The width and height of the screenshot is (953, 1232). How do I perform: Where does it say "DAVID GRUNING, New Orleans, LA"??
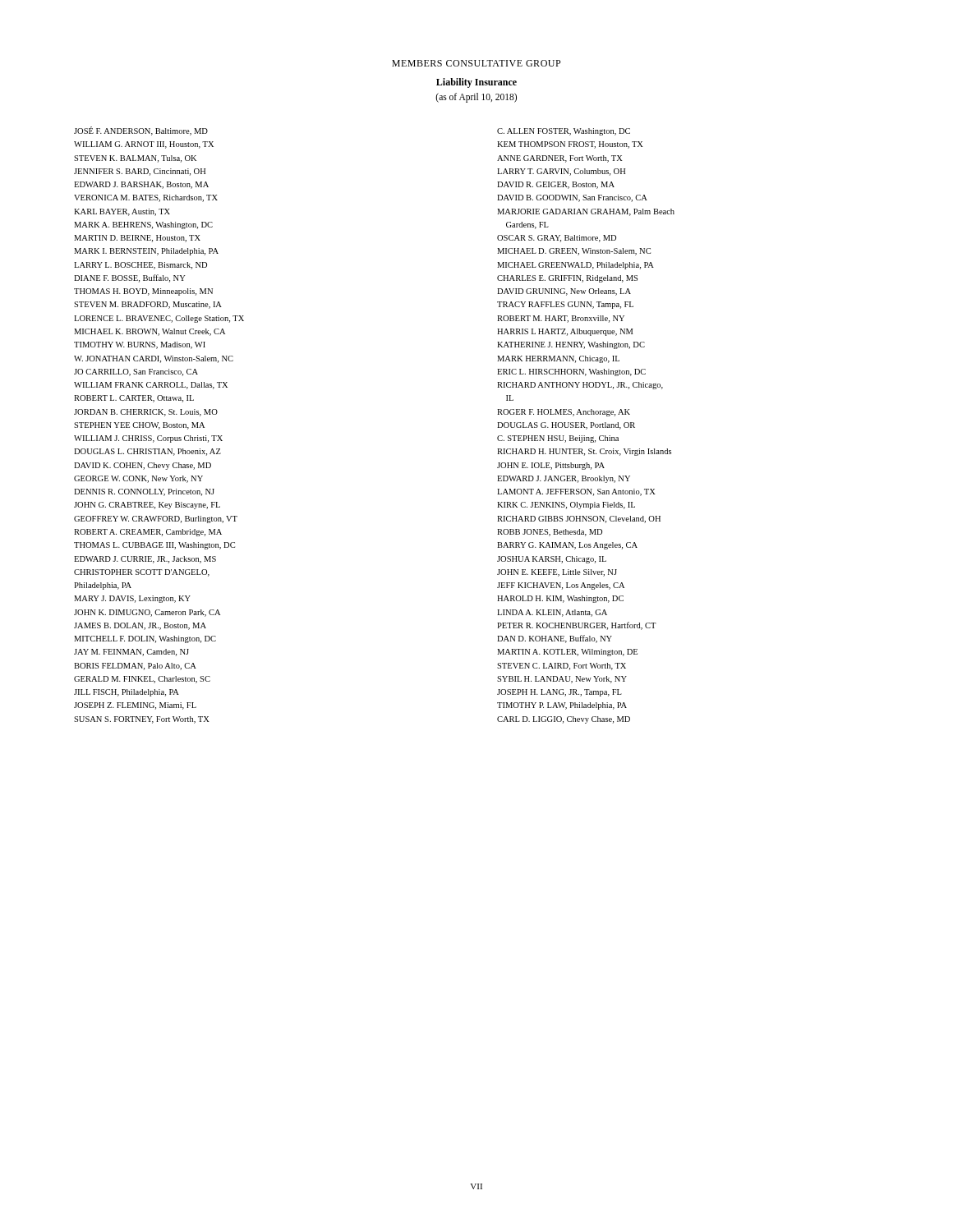(564, 291)
